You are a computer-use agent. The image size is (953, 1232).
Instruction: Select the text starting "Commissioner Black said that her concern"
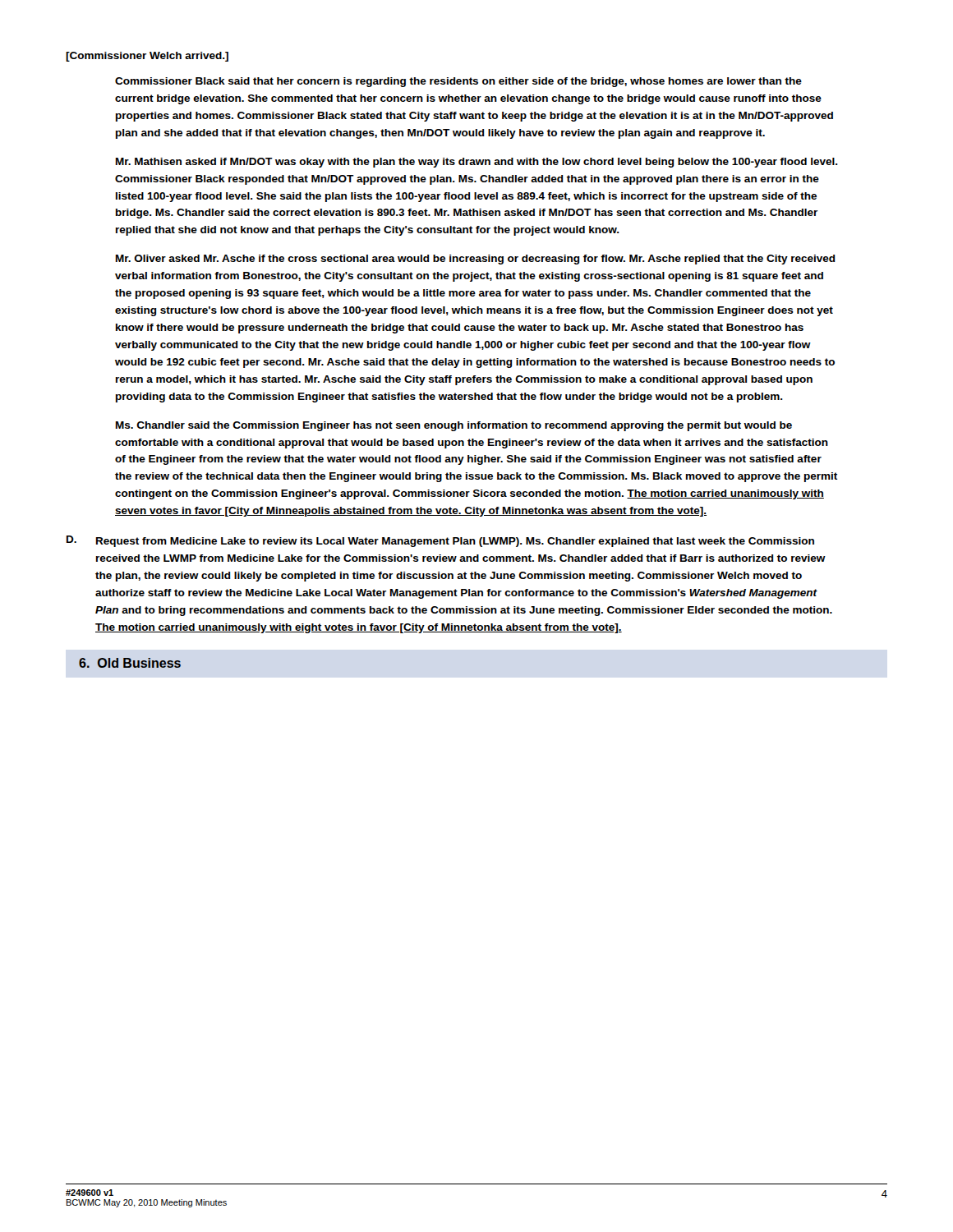click(x=476, y=107)
